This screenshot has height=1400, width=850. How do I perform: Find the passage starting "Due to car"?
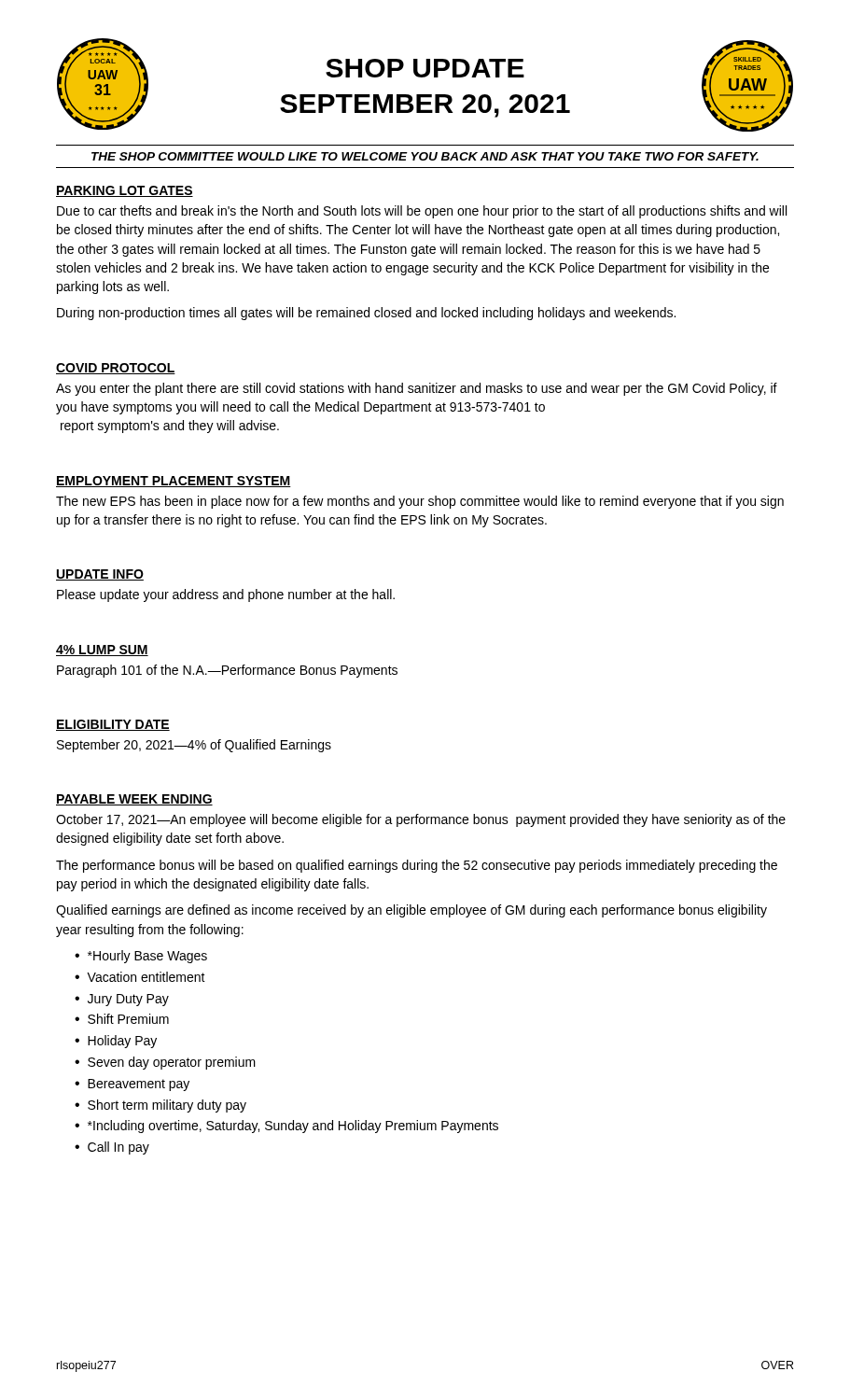point(422,249)
